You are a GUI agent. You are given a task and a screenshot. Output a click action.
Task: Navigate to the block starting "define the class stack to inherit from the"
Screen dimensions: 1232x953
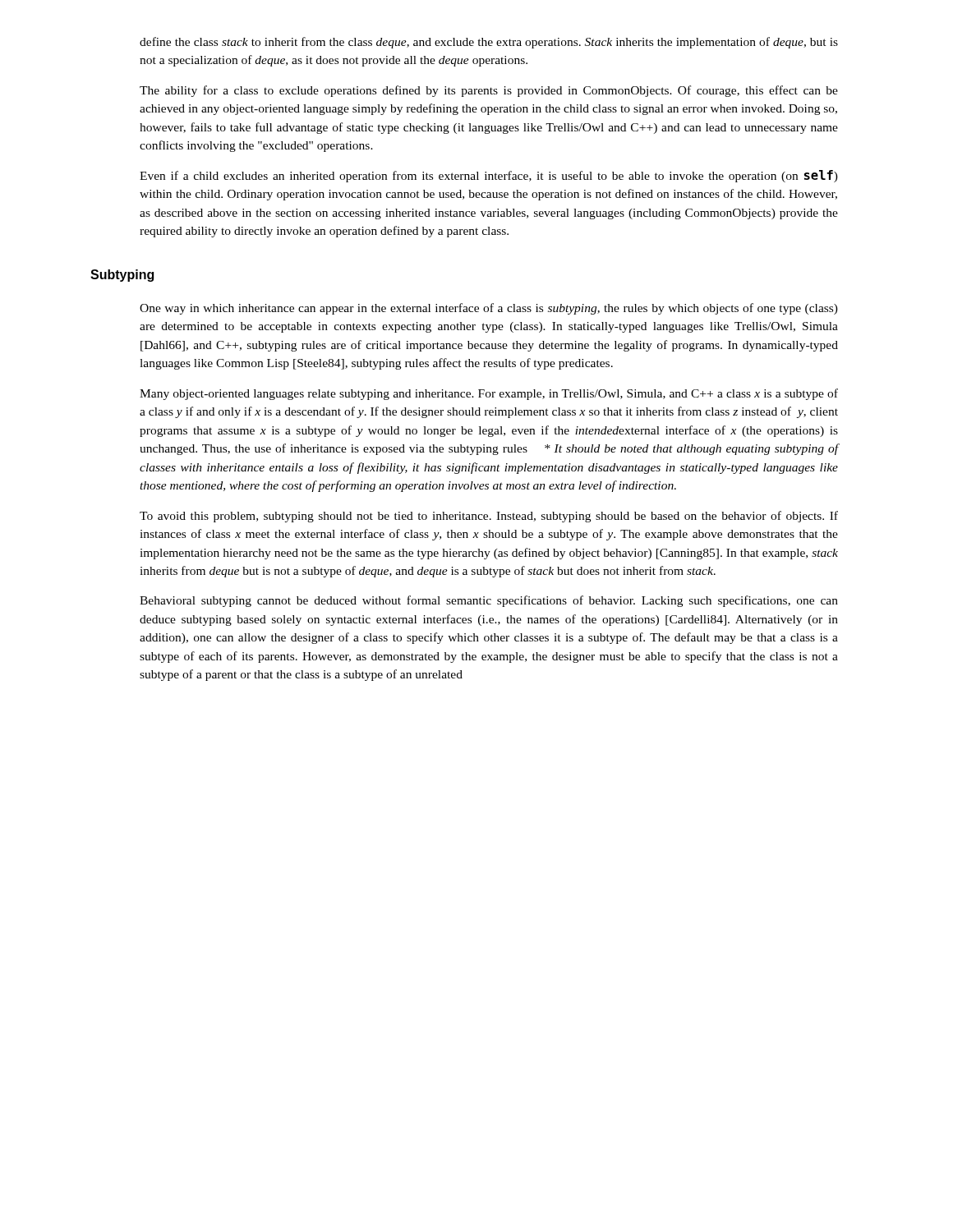pos(489,51)
